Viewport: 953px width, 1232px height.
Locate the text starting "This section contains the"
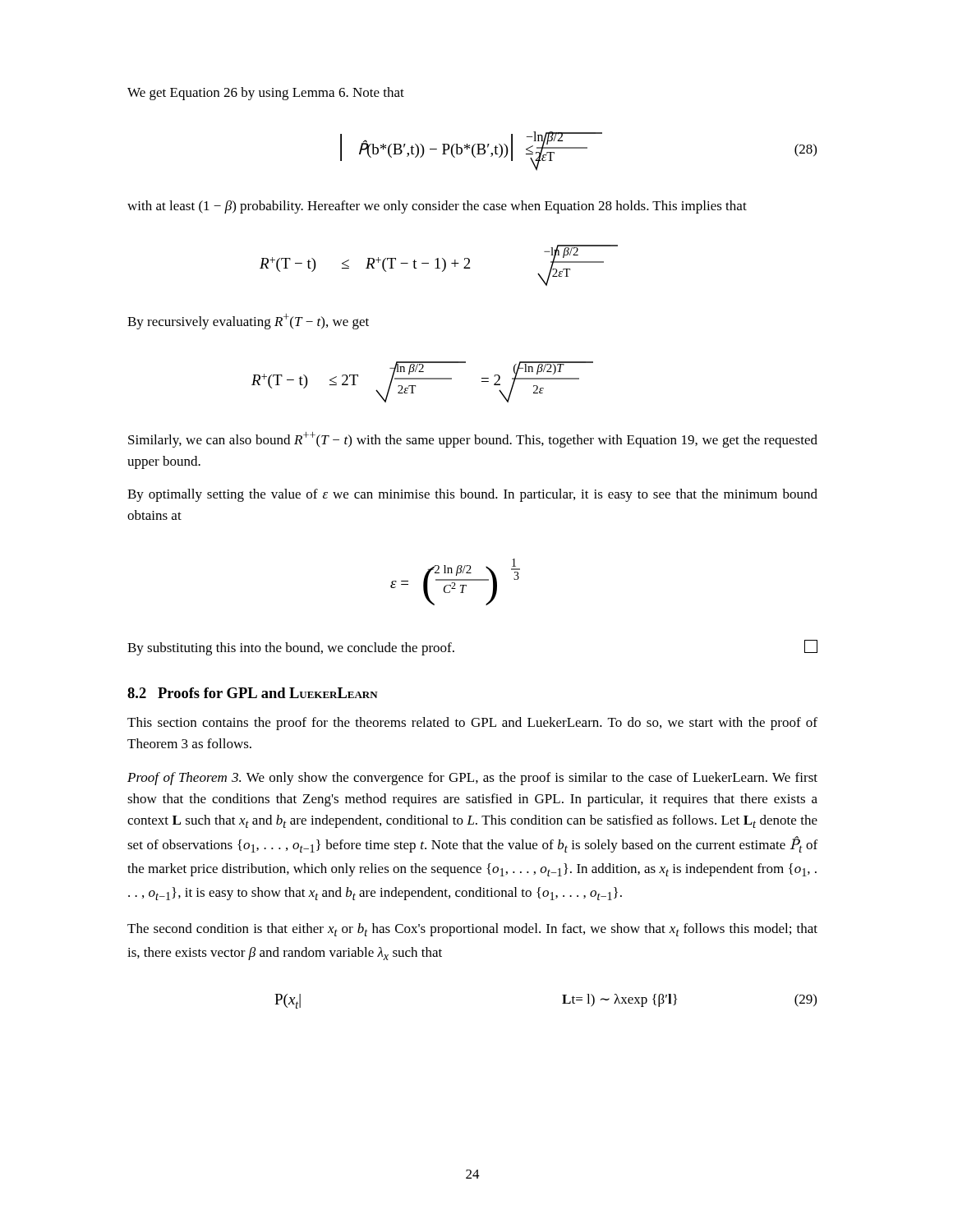click(472, 734)
